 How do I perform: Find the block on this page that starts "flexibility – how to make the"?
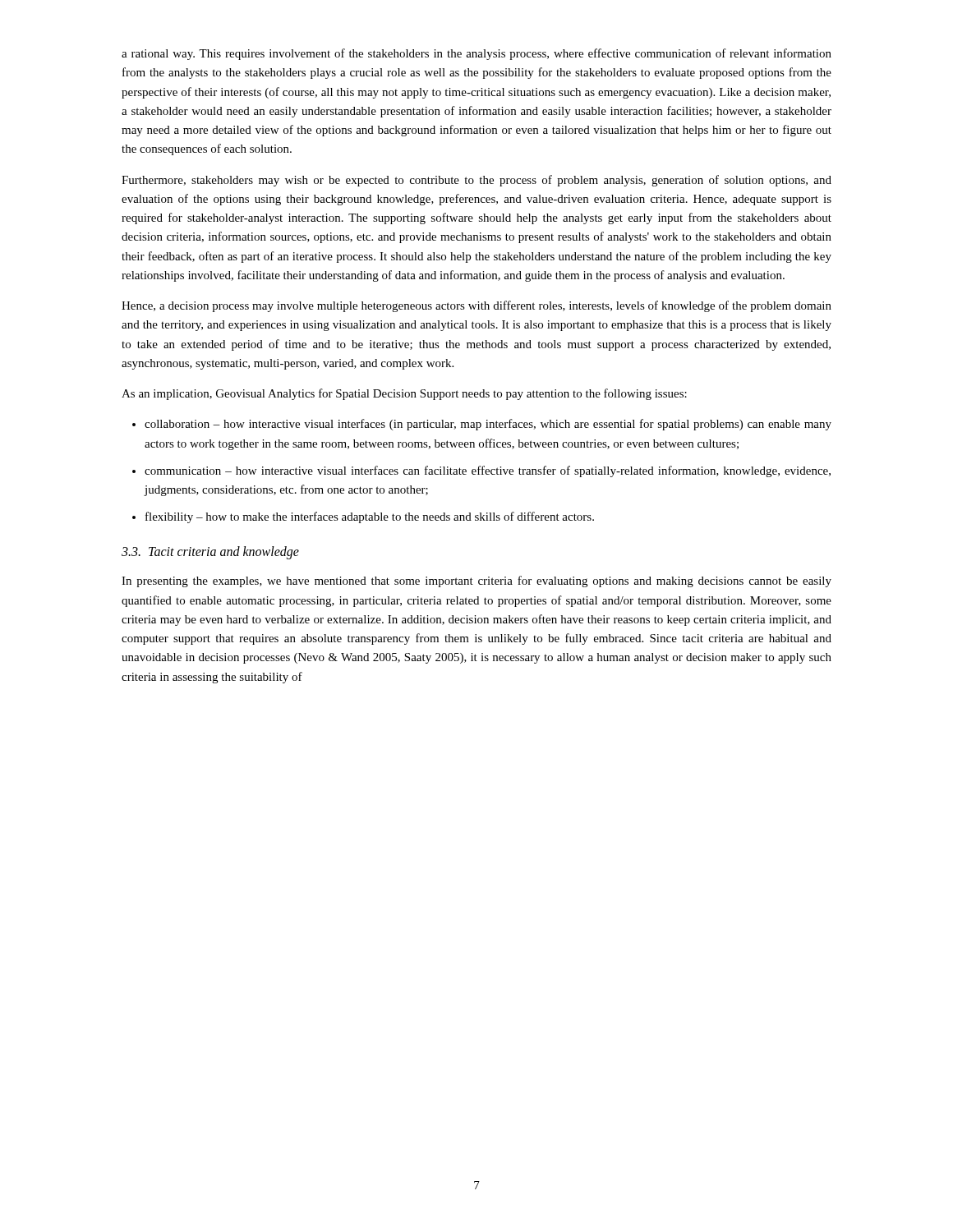(x=488, y=517)
